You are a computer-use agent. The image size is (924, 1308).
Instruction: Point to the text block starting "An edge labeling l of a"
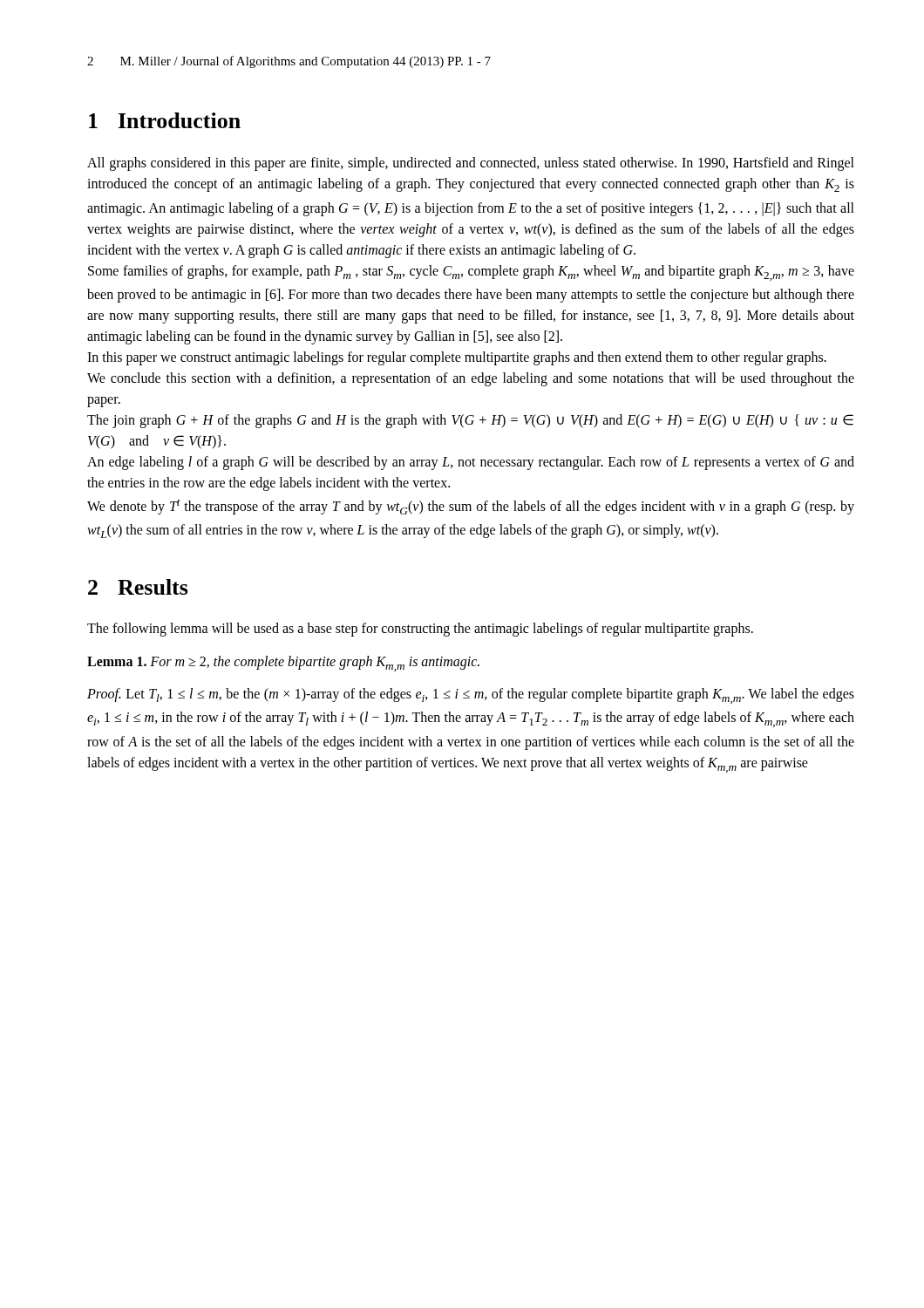pyautogui.click(x=471, y=472)
